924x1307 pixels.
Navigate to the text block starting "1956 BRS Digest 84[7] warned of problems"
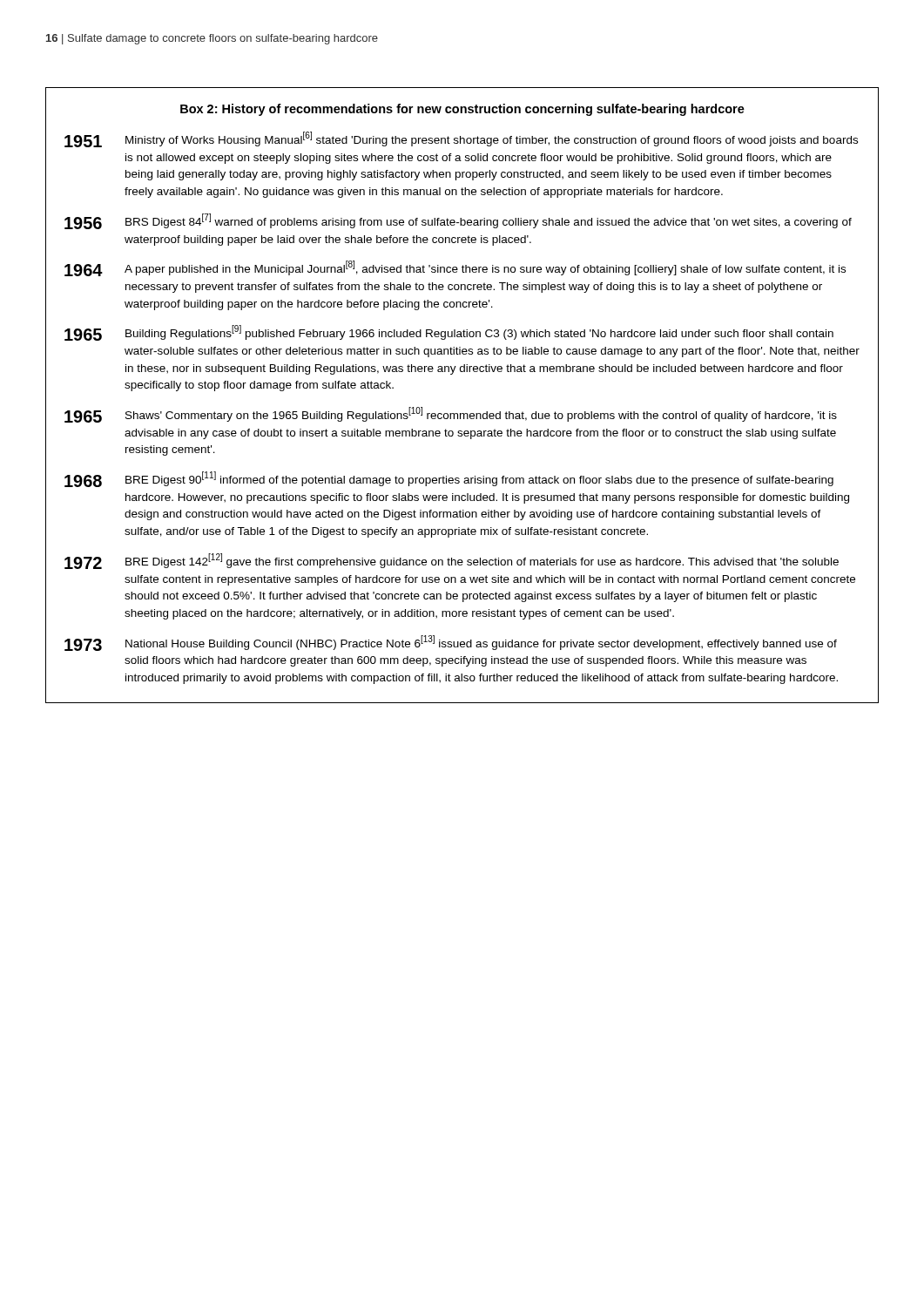[x=462, y=230]
